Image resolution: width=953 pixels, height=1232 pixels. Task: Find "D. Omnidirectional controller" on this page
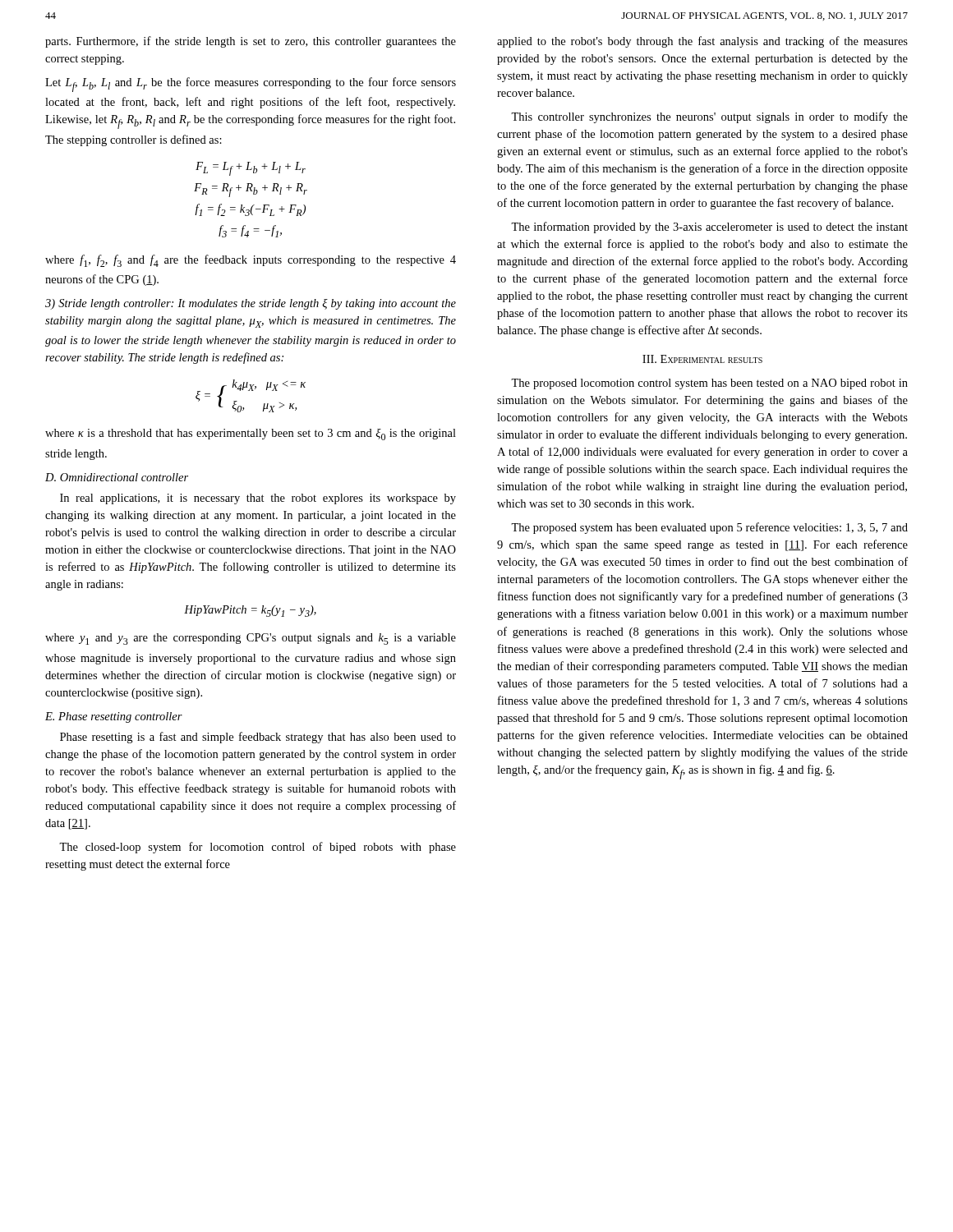click(117, 477)
